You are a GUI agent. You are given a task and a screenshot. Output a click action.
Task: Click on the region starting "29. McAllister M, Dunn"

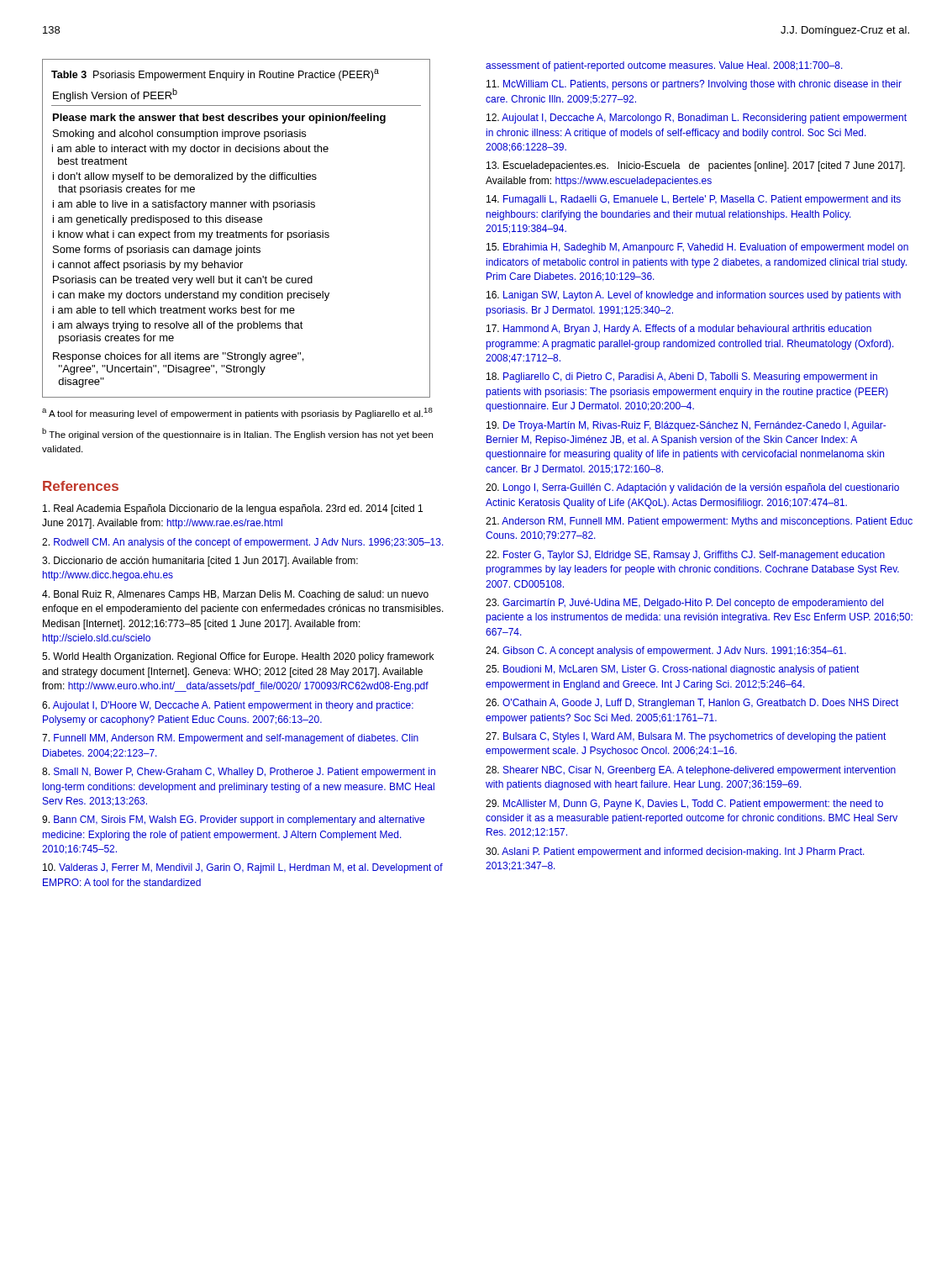[692, 818]
